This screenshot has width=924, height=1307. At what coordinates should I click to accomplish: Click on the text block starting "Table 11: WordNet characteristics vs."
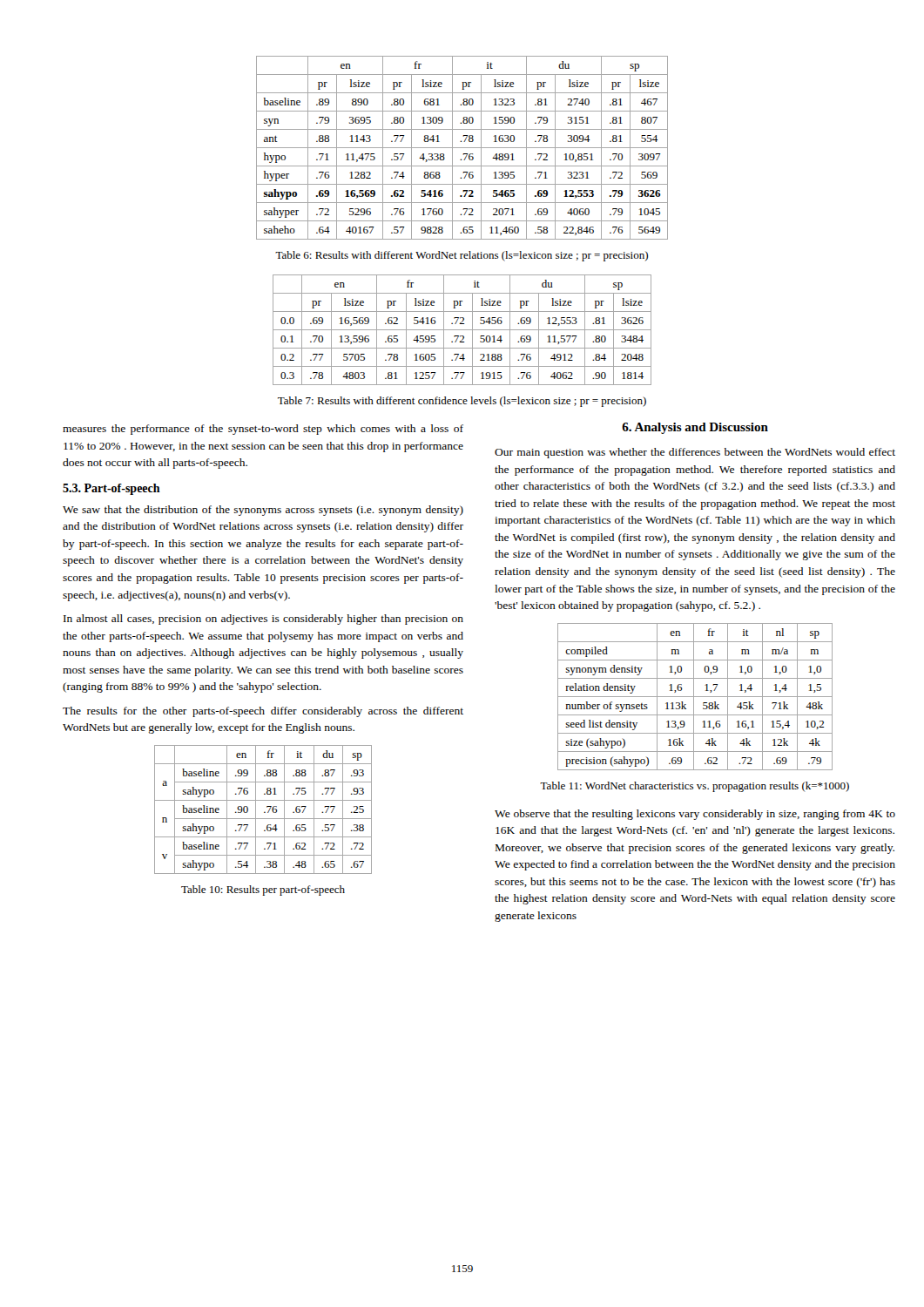pos(695,785)
